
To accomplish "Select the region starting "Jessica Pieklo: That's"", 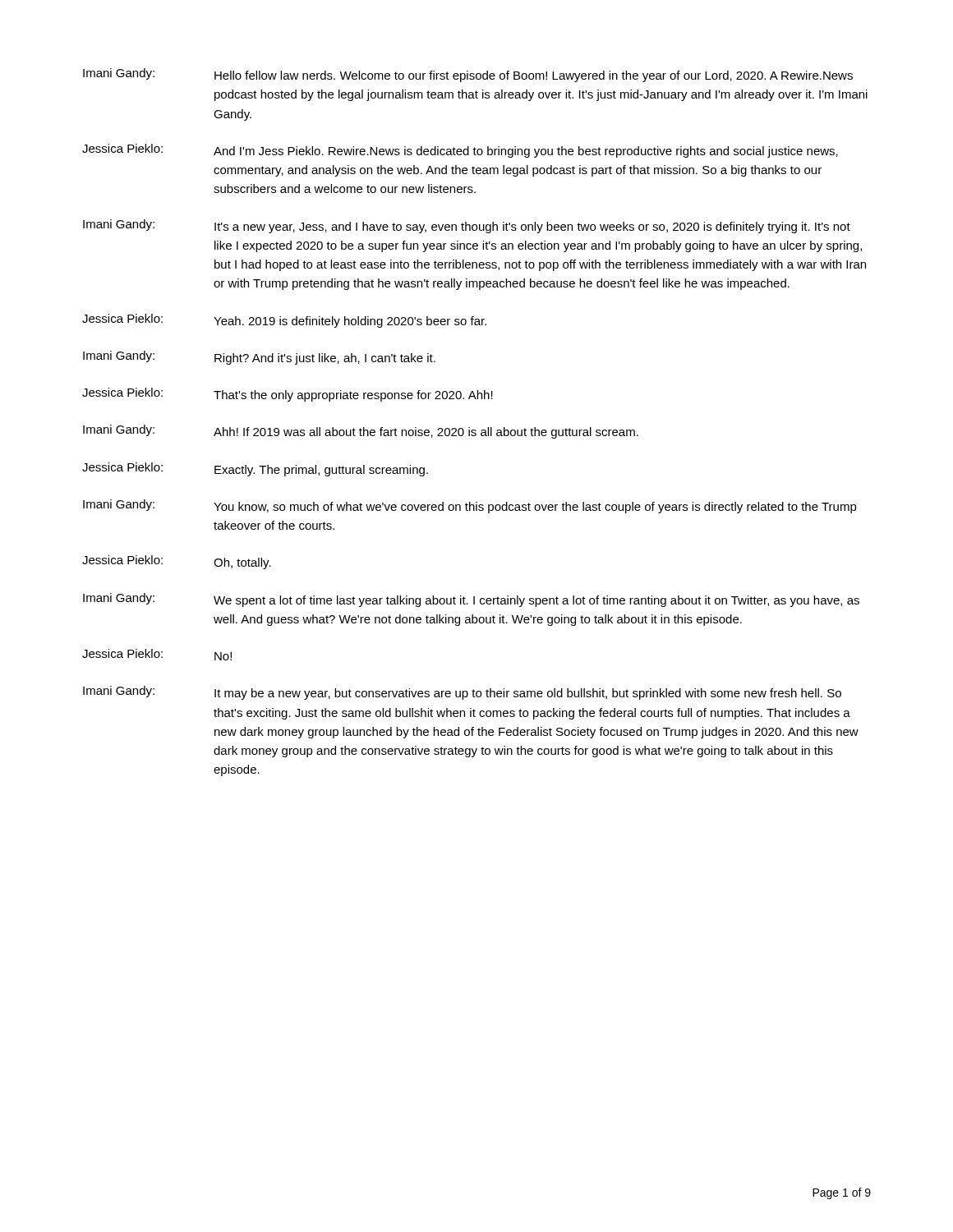I will click(x=476, y=395).
